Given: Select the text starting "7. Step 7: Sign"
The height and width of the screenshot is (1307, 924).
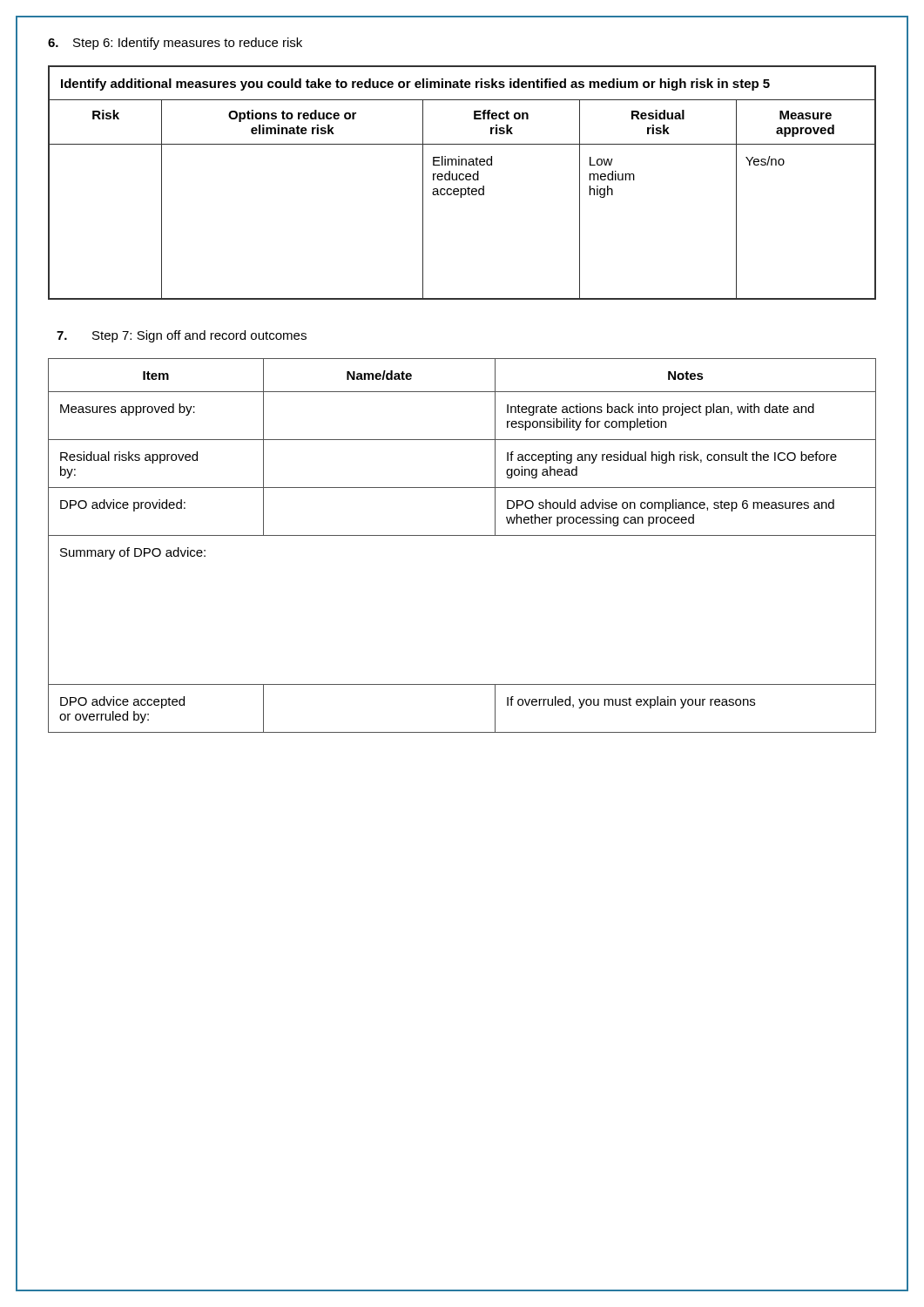Looking at the screenshot, I should coord(177,335).
